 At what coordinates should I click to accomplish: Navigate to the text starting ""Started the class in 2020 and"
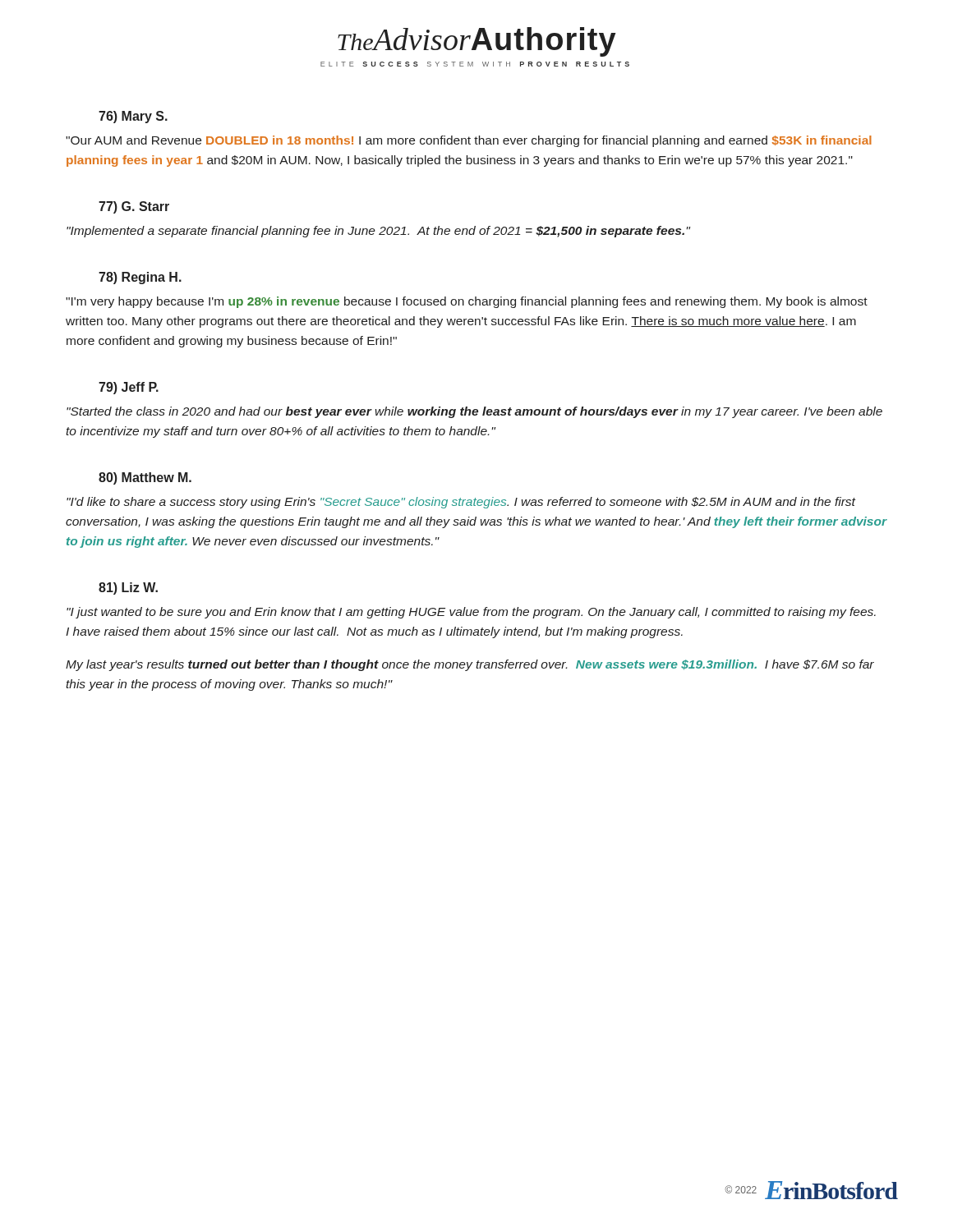474,421
